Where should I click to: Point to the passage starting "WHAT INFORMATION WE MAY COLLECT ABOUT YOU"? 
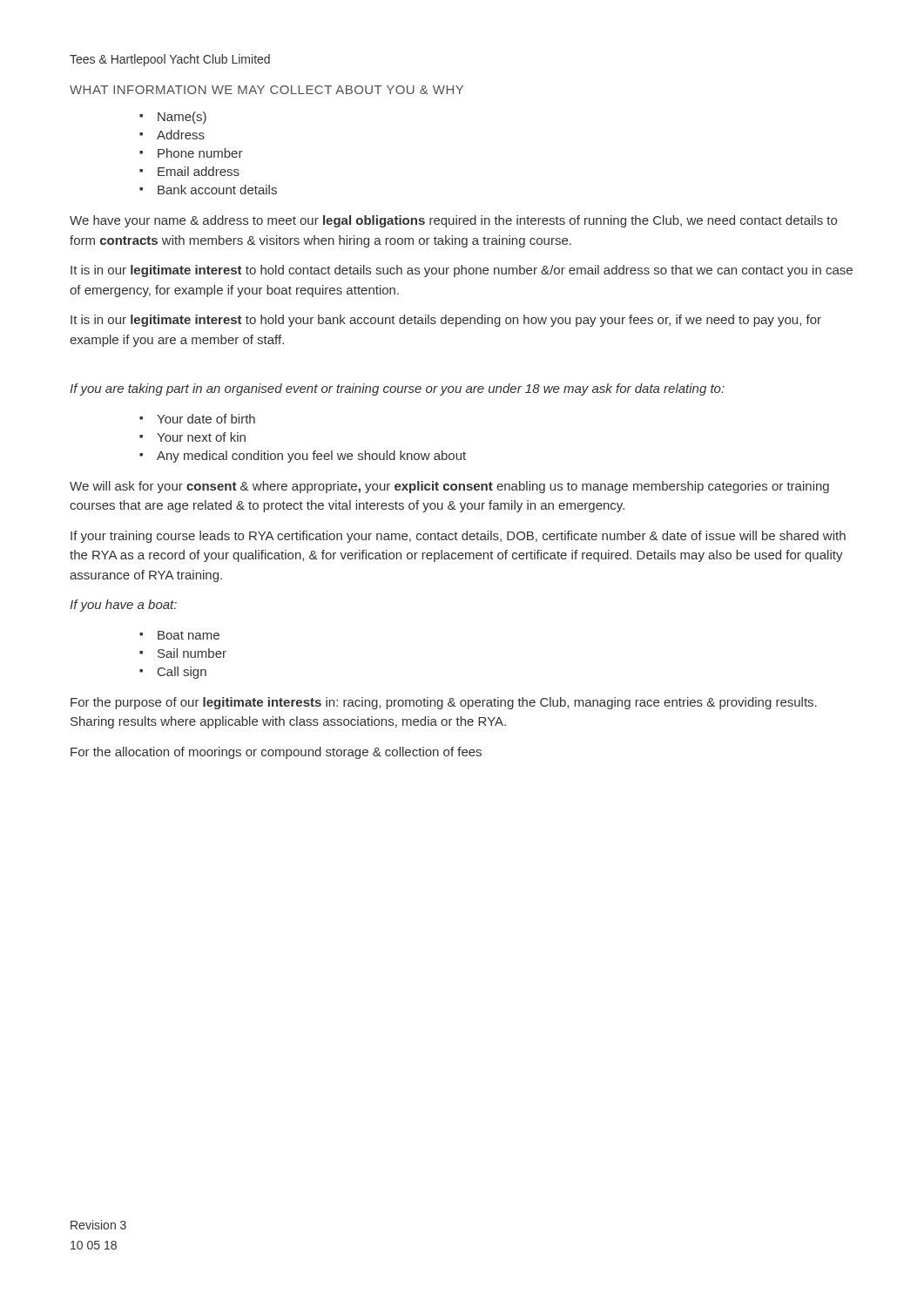coord(267,89)
